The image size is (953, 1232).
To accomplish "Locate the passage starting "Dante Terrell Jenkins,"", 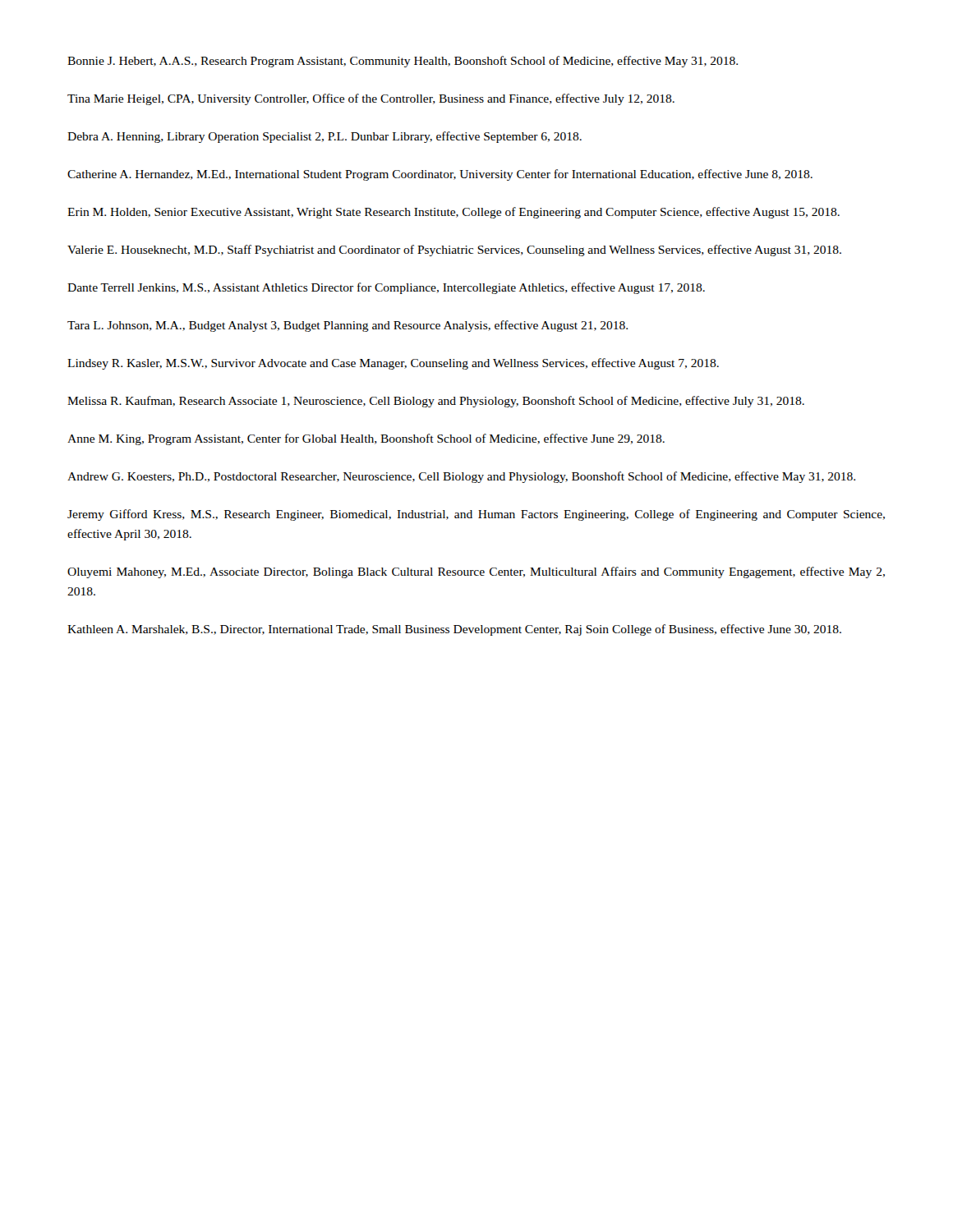I will pyautogui.click(x=386, y=287).
